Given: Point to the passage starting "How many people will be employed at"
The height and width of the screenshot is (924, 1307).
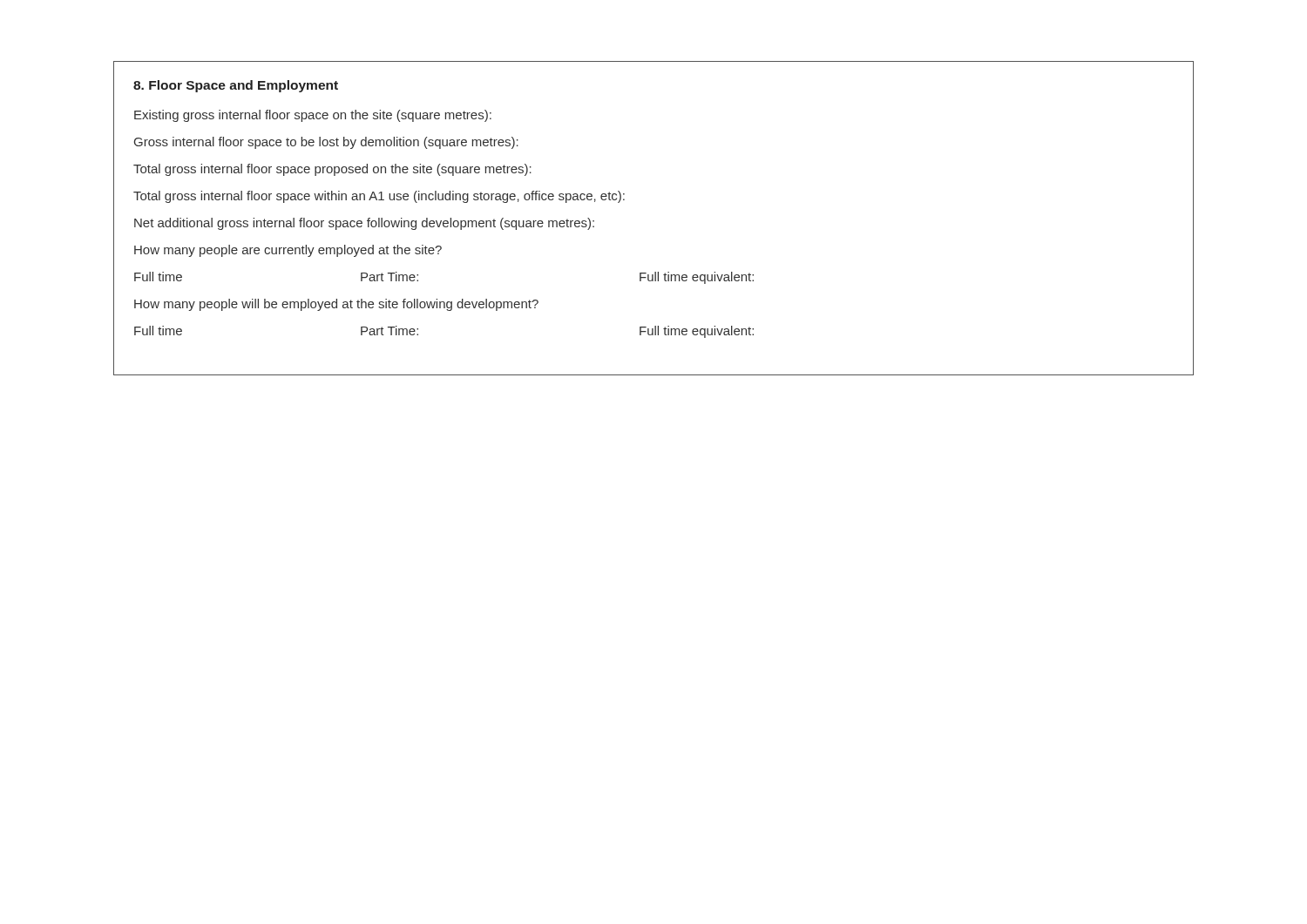Looking at the screenshot, I should pos(336,304).
